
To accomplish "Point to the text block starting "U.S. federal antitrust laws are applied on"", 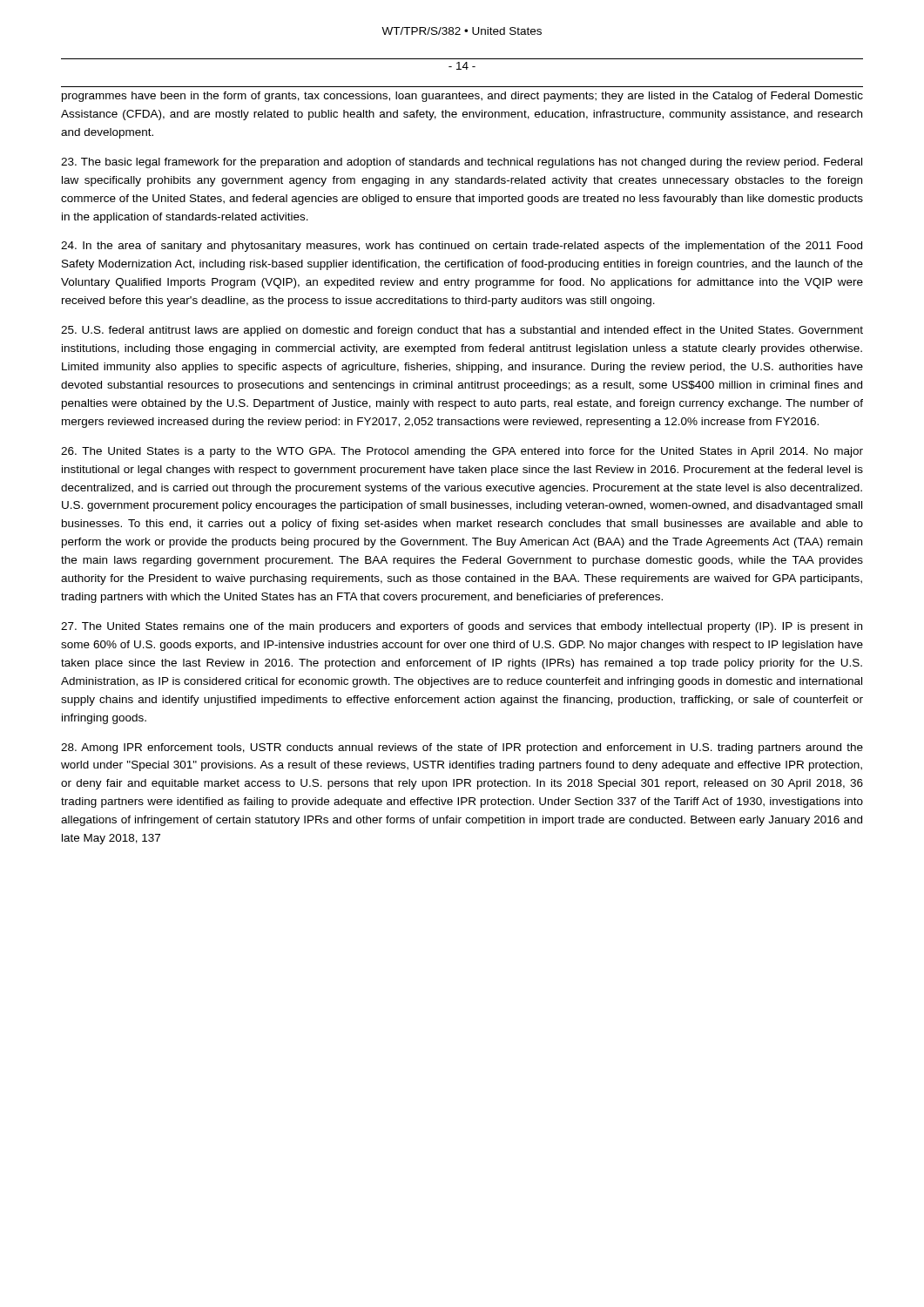I will tap(462, 376).
